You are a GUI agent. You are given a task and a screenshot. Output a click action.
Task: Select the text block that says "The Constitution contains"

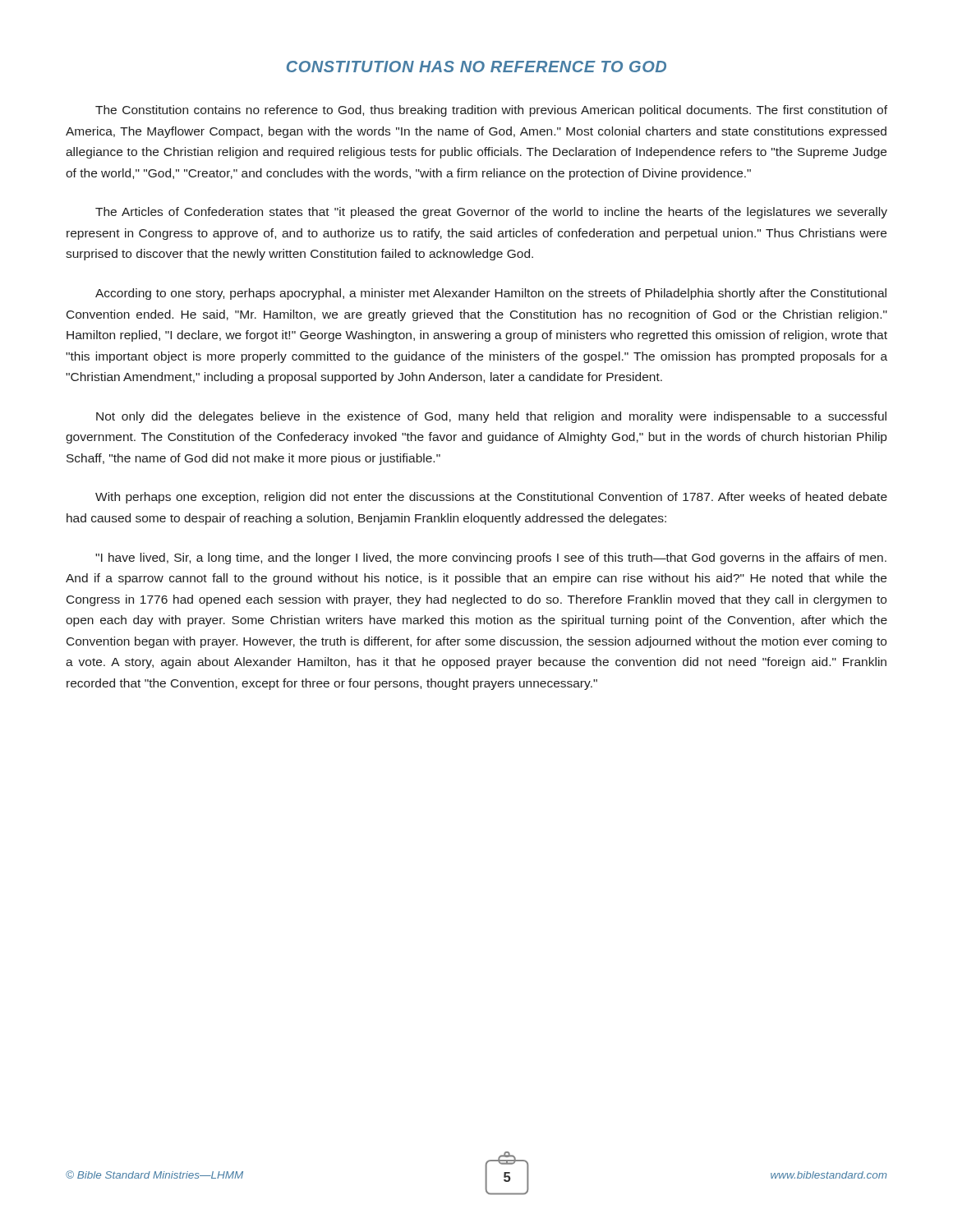click(476, 141)
